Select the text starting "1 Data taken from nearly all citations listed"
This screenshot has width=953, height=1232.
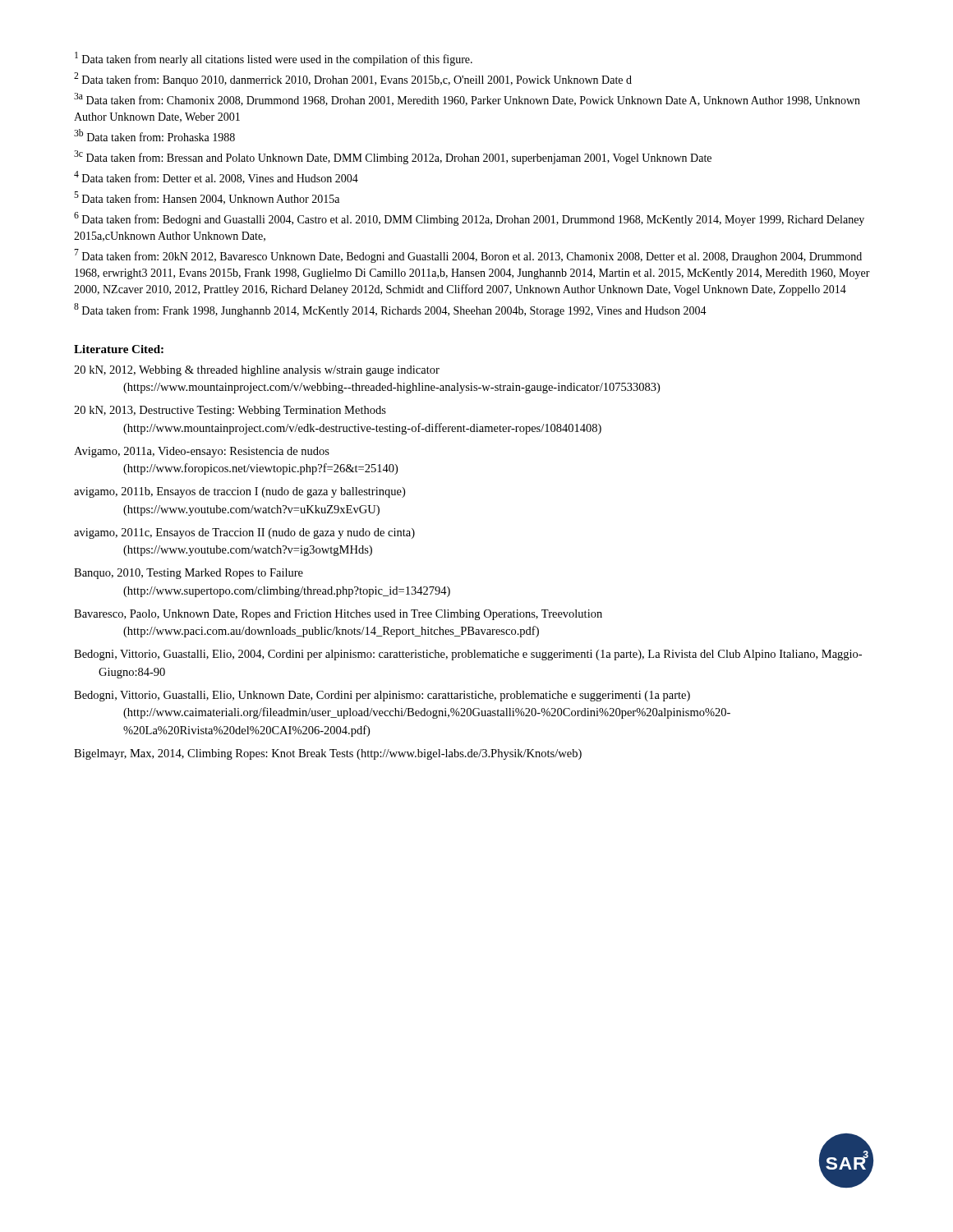coord(273,58)
